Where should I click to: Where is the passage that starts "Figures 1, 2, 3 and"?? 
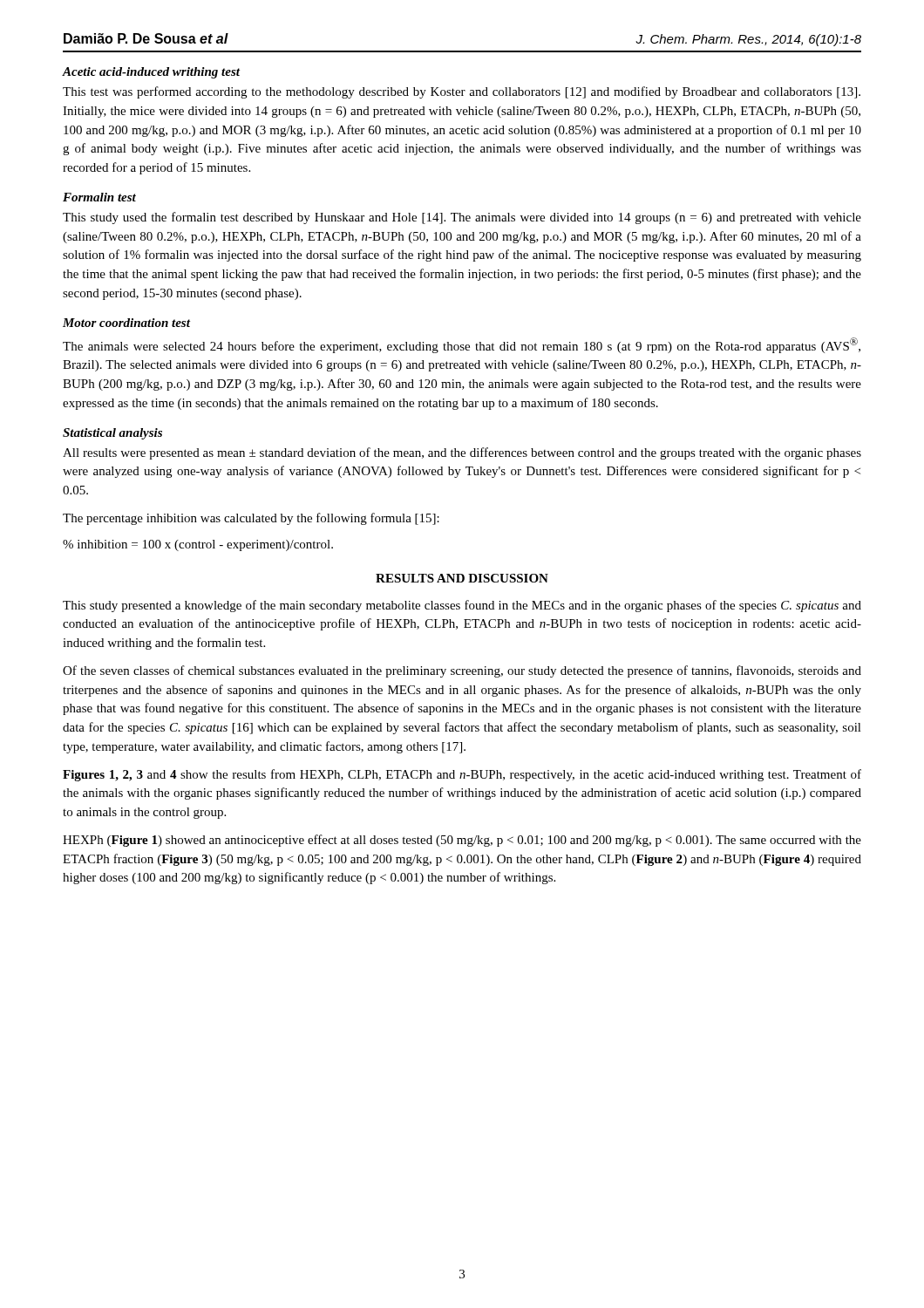462,793
